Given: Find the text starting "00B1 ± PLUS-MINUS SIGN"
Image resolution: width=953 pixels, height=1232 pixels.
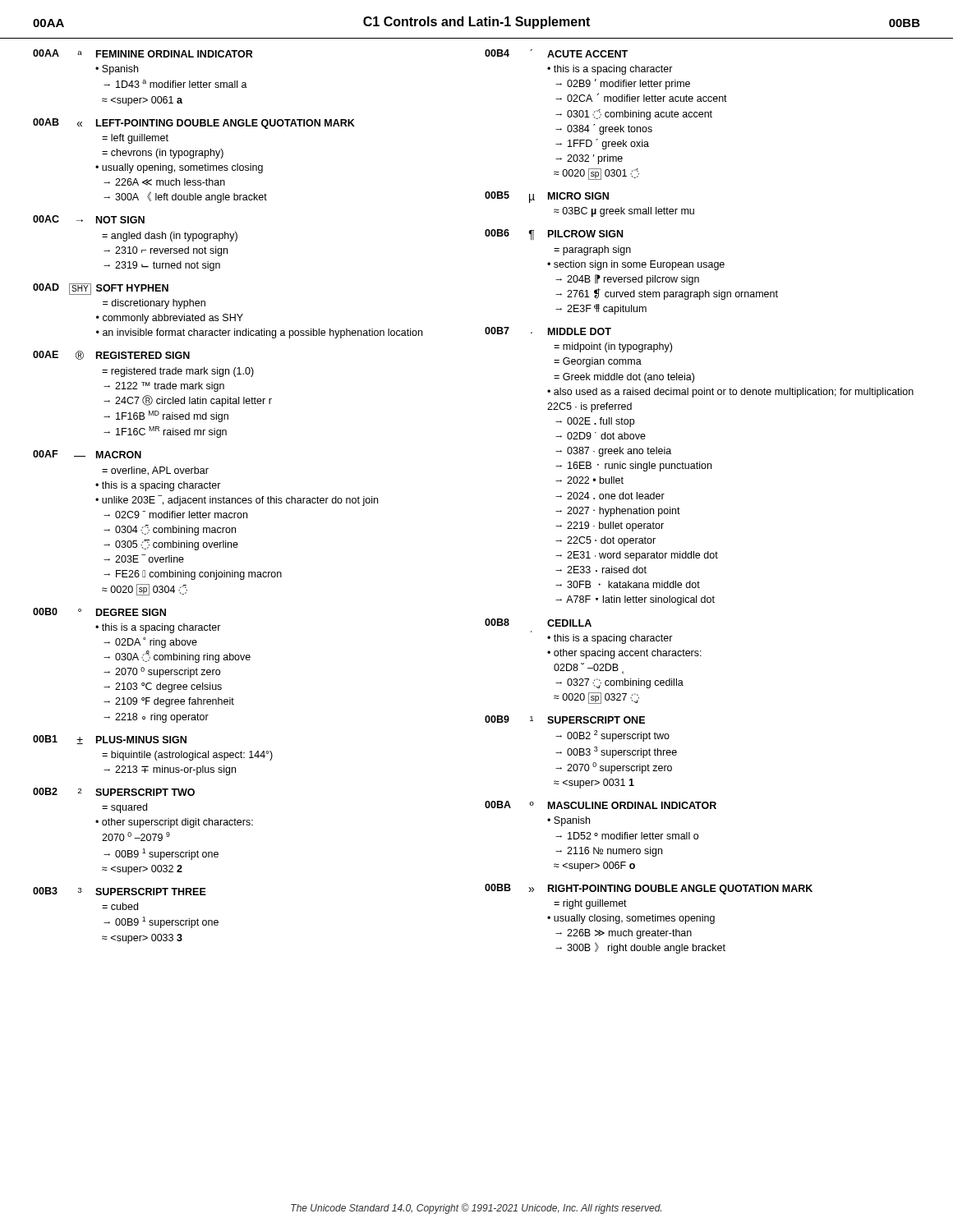Looking at the screenshot, I should 246,755.
